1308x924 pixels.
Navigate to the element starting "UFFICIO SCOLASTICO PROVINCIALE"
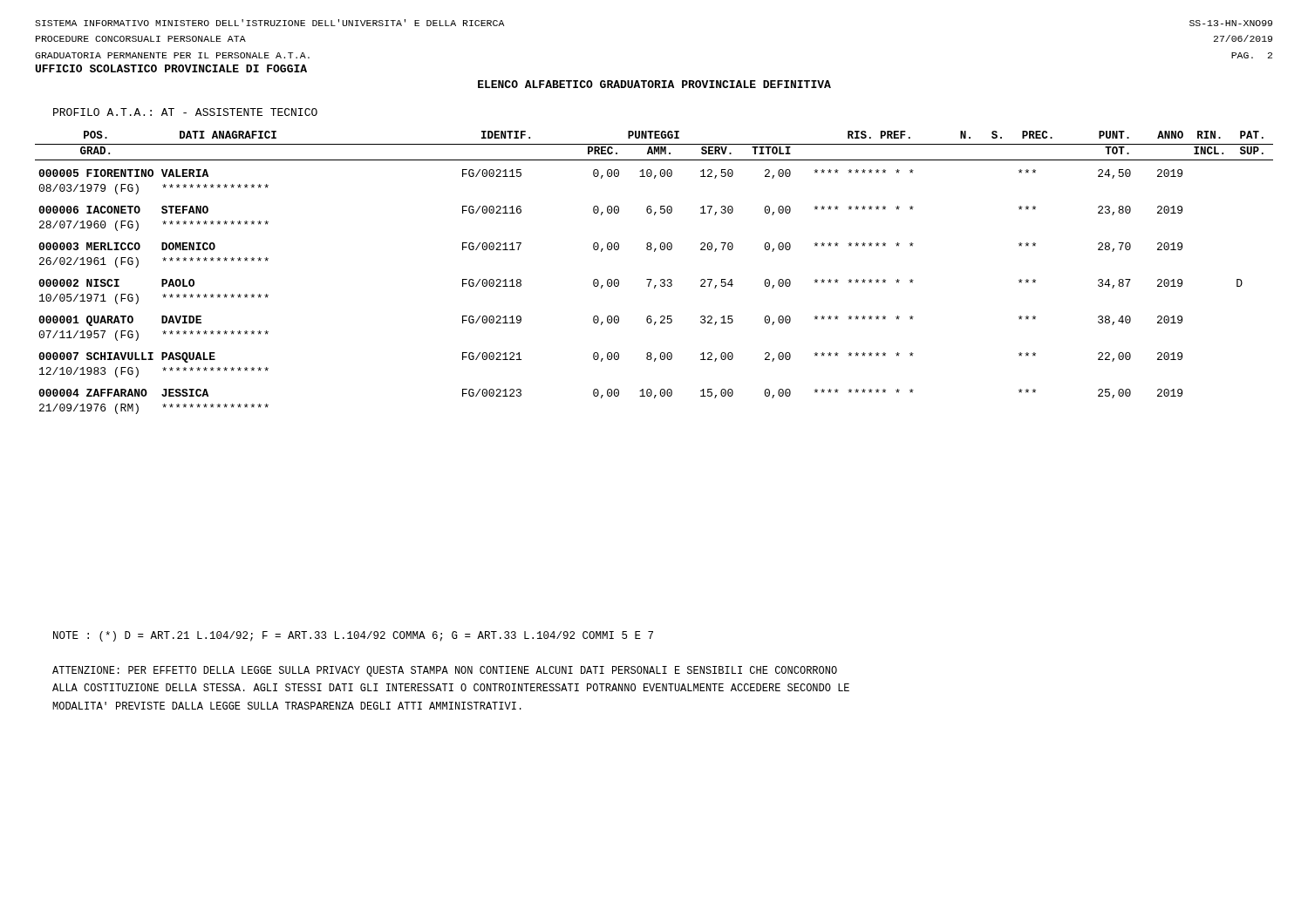tap(171, 69)
